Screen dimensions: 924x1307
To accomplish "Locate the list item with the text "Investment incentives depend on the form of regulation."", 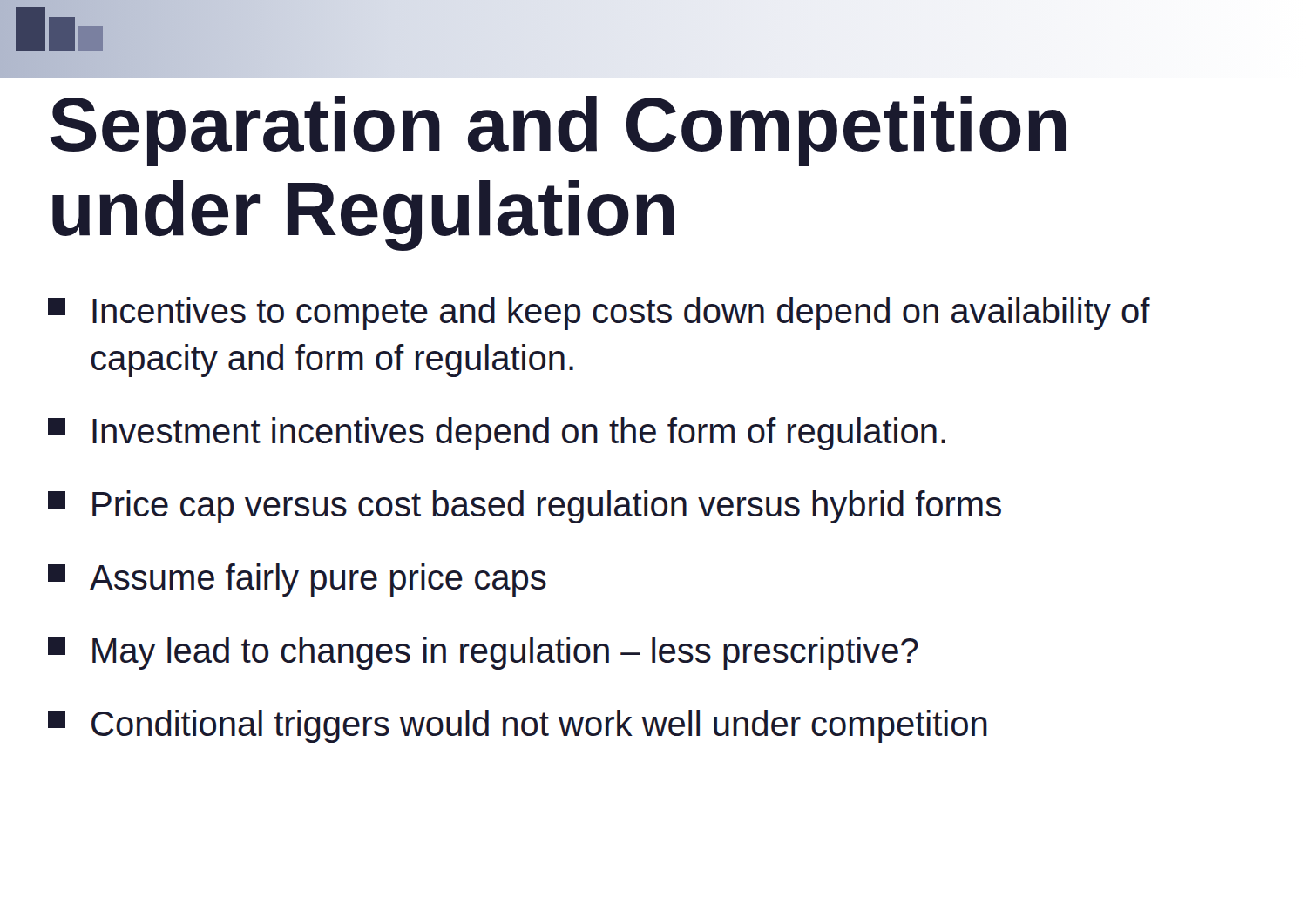I will (640, 431).
